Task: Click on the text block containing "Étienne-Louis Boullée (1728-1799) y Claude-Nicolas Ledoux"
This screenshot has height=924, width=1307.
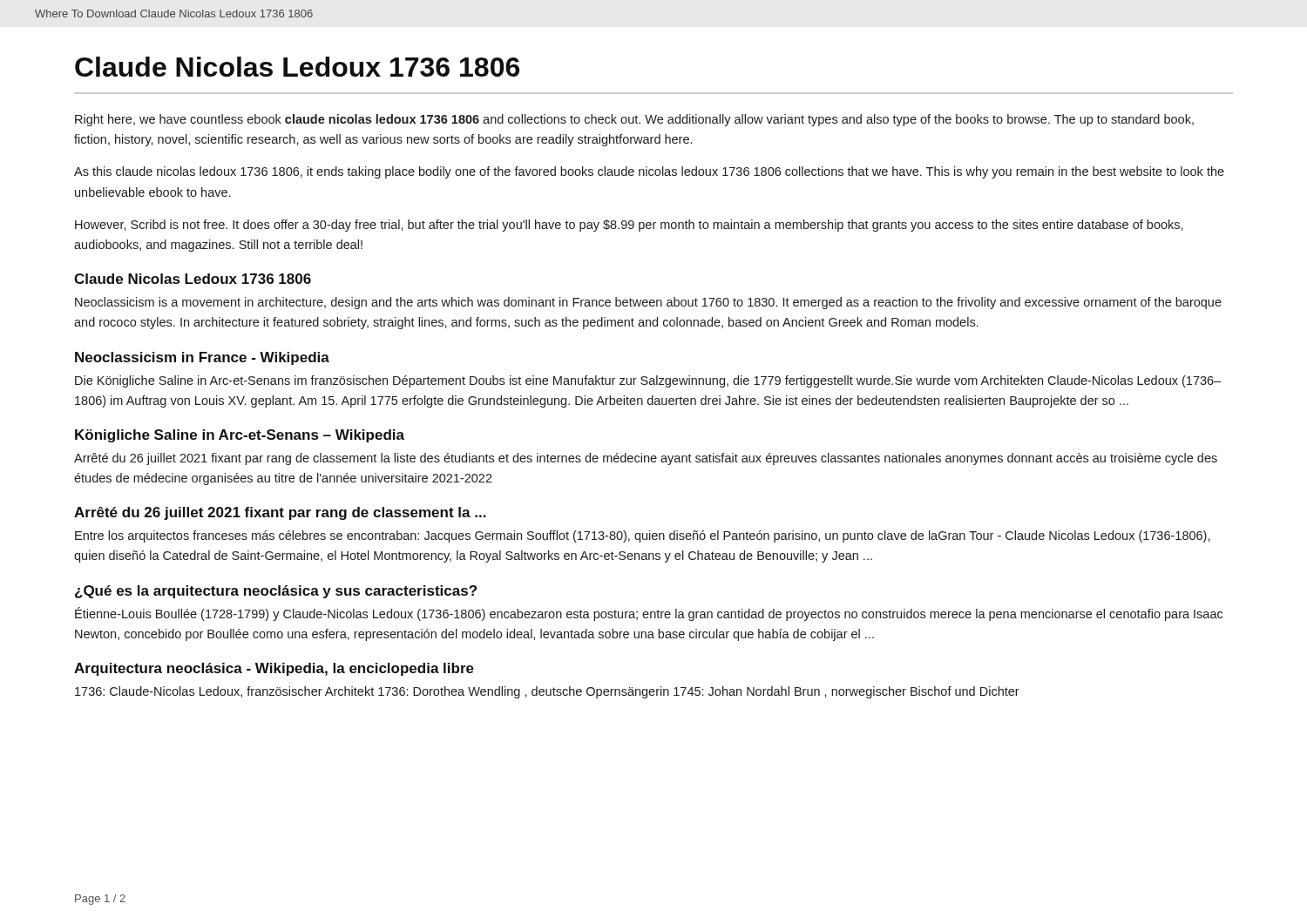Action: point(649,624)
